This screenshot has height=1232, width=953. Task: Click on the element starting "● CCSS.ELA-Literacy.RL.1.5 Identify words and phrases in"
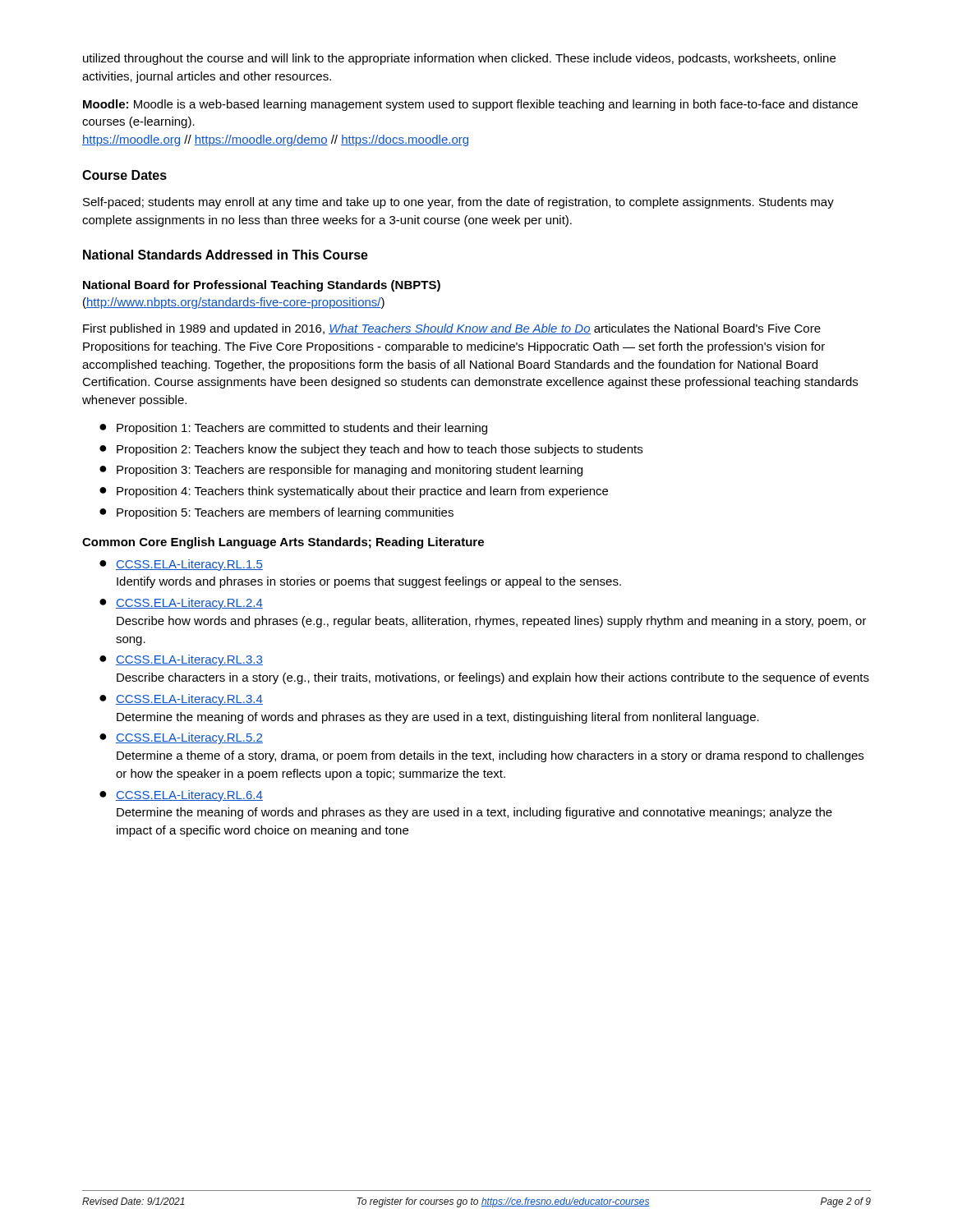(360, 573)
